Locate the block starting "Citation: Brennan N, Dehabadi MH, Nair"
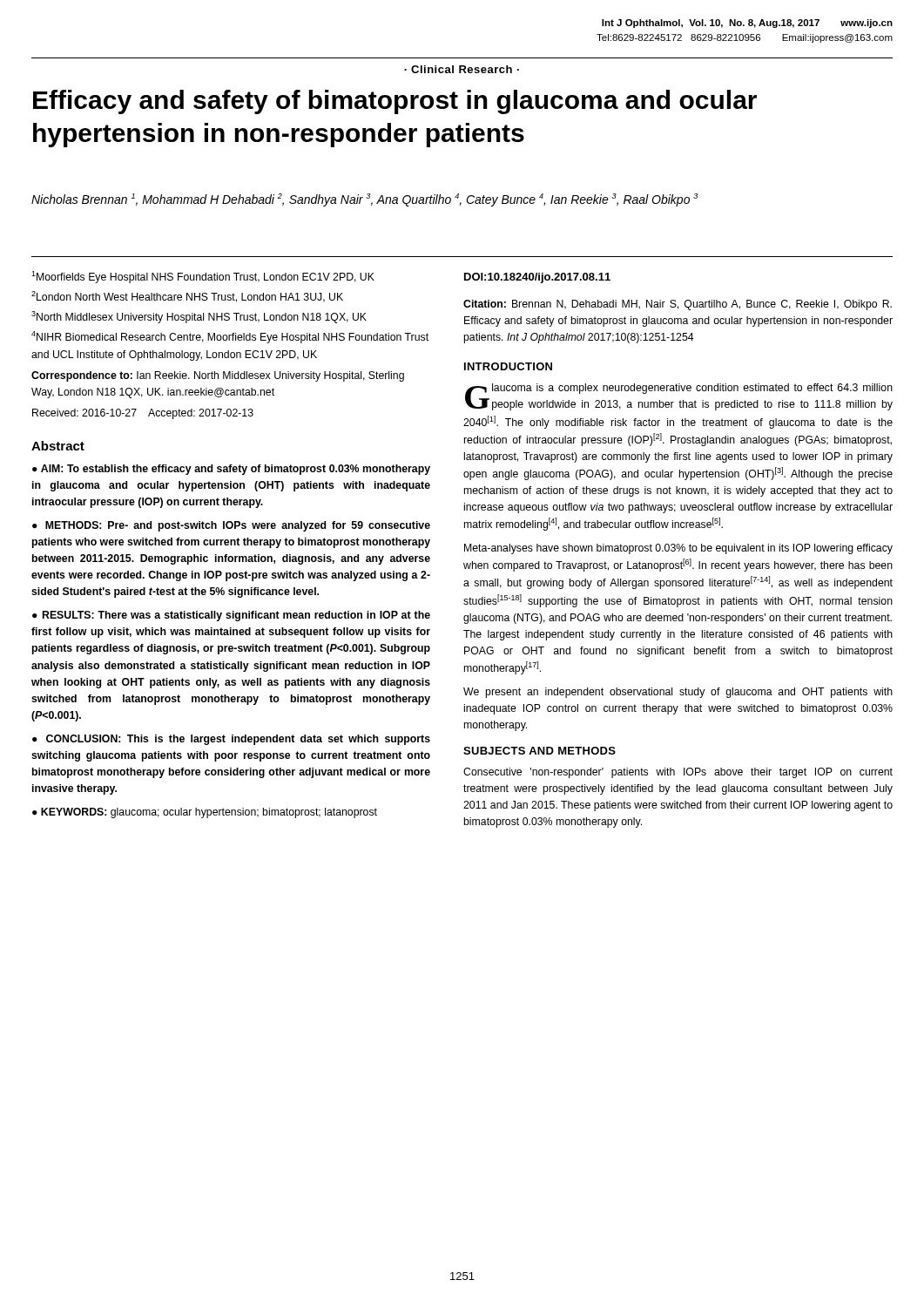This screenshot has width=924, height=1307. pos(678,321)
